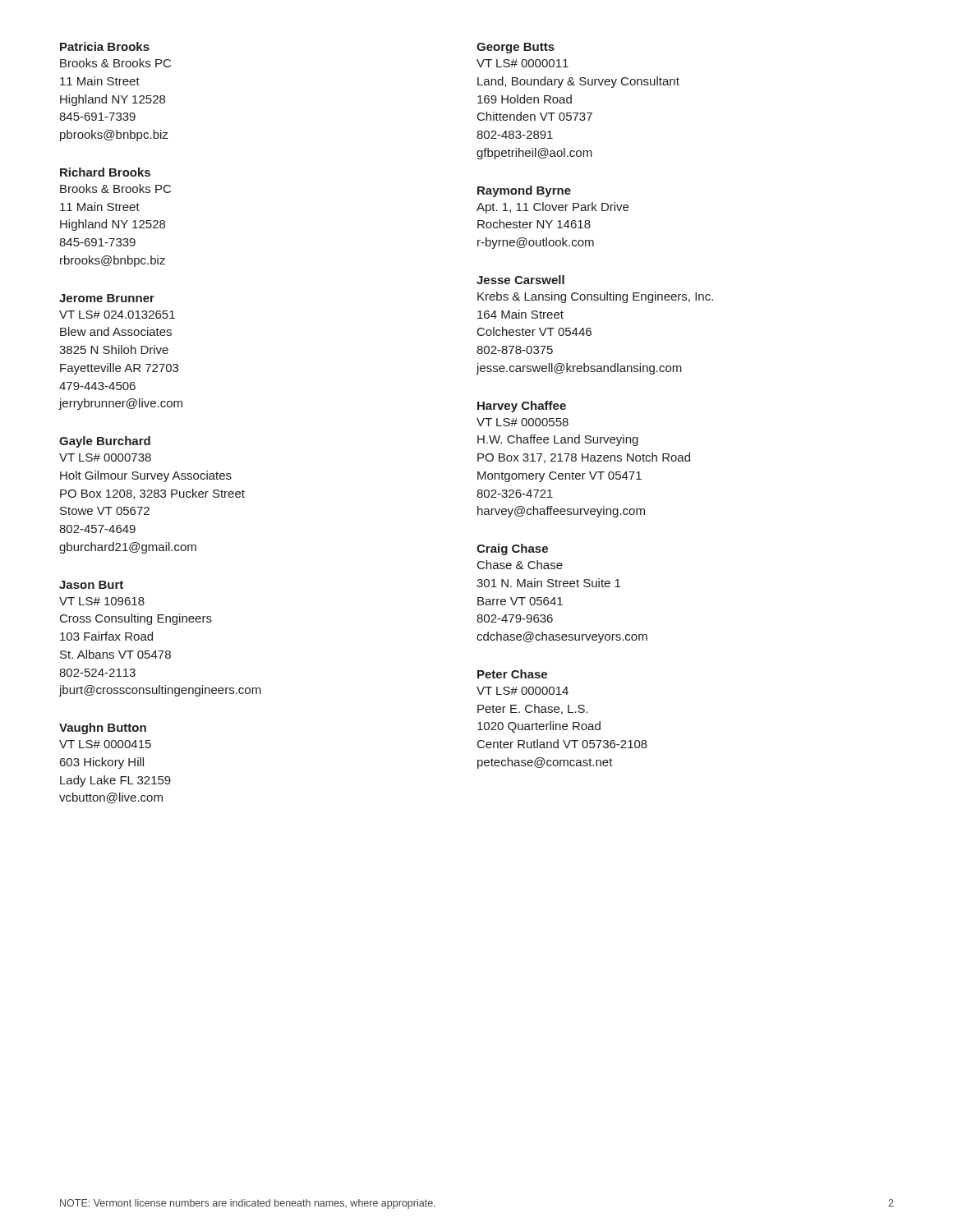Click on the list item that says "Patricia Brooks Brooks &"
The height and width of the screenshot is (1232, 953).
point(105,46)
